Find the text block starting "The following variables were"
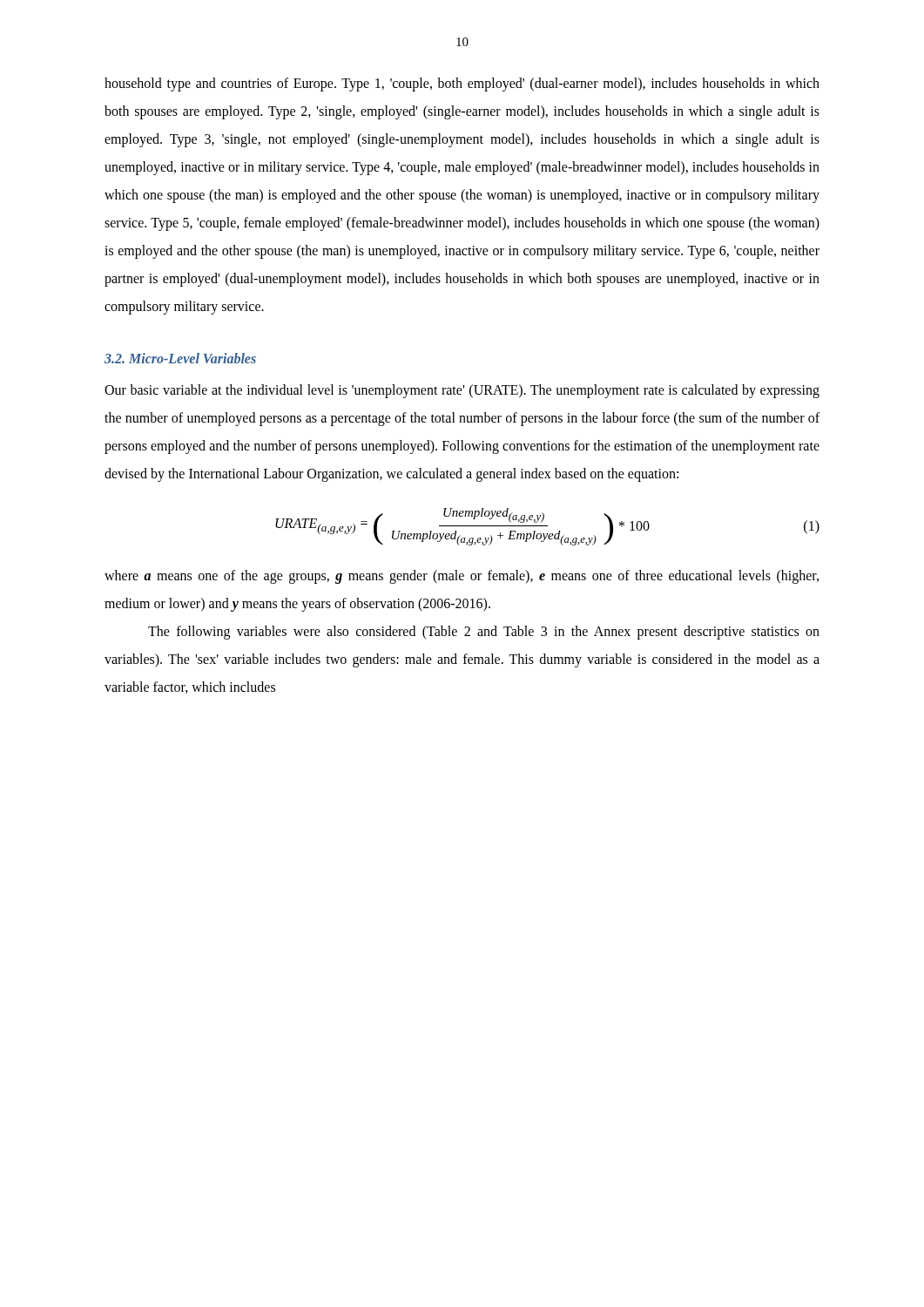Screen dimensions: 1307x924 coord(462,660)
